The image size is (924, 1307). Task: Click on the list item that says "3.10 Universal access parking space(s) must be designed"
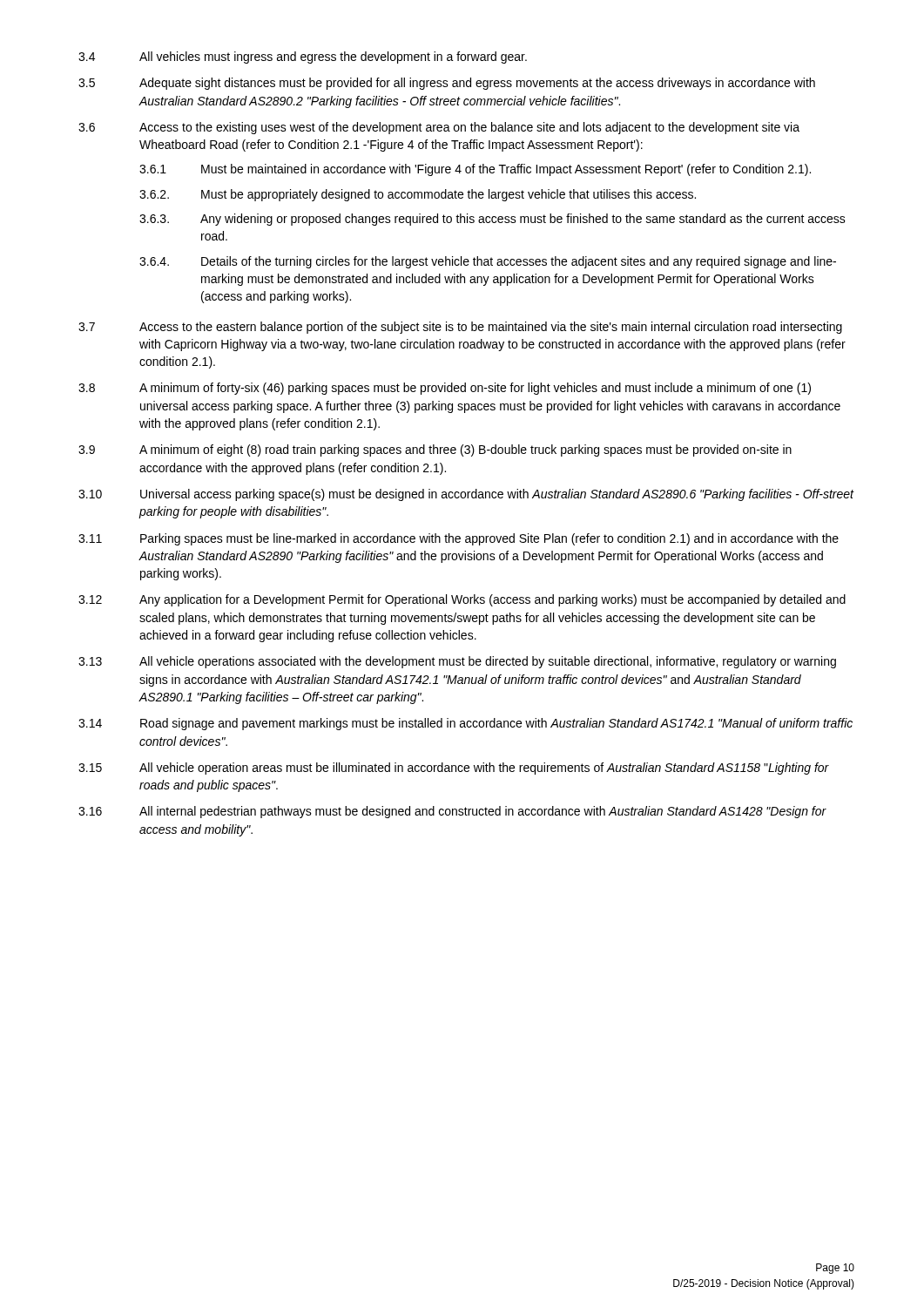tap(466, 503)
